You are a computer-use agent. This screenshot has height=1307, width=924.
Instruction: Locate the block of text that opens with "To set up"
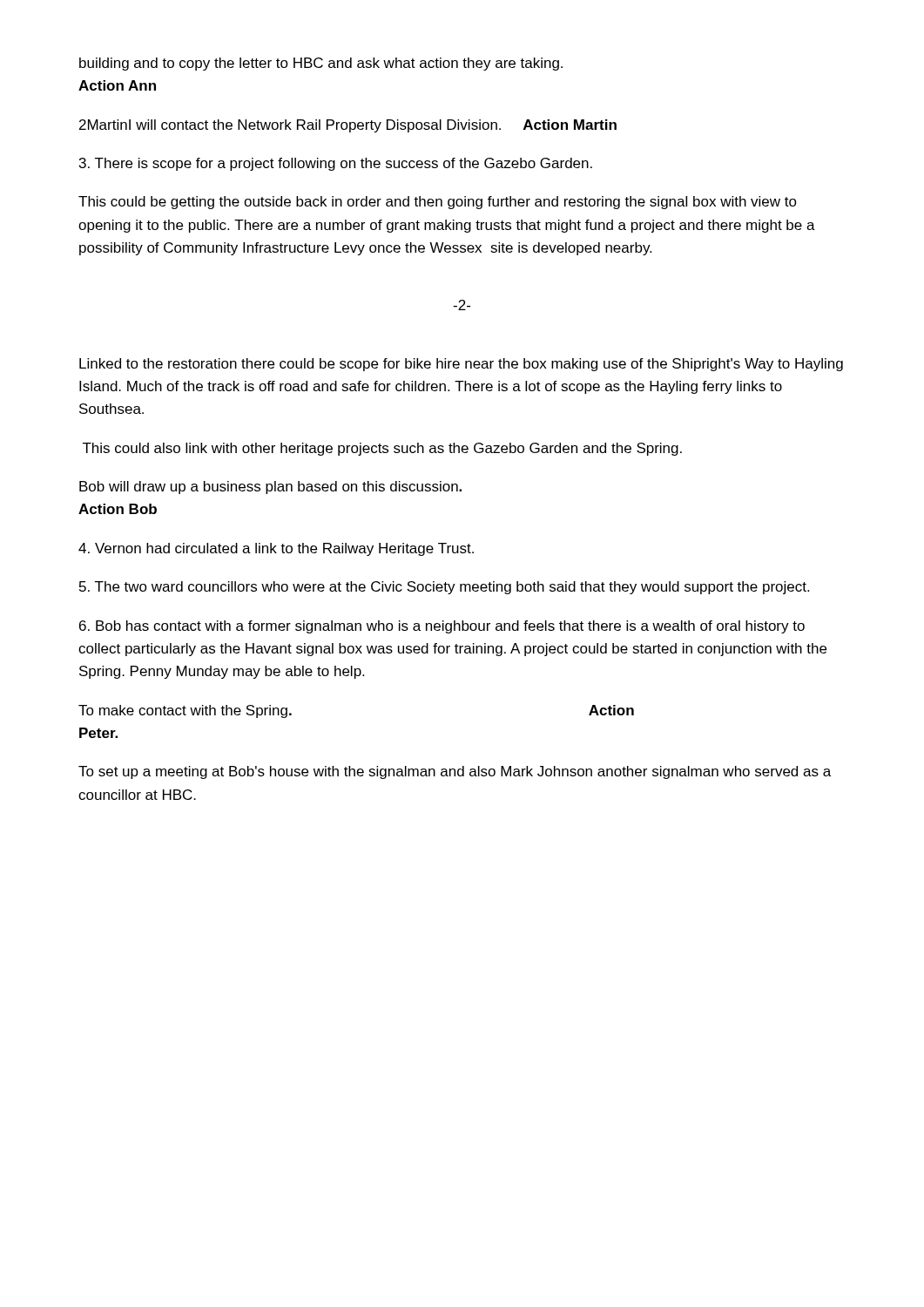(455, 783)
